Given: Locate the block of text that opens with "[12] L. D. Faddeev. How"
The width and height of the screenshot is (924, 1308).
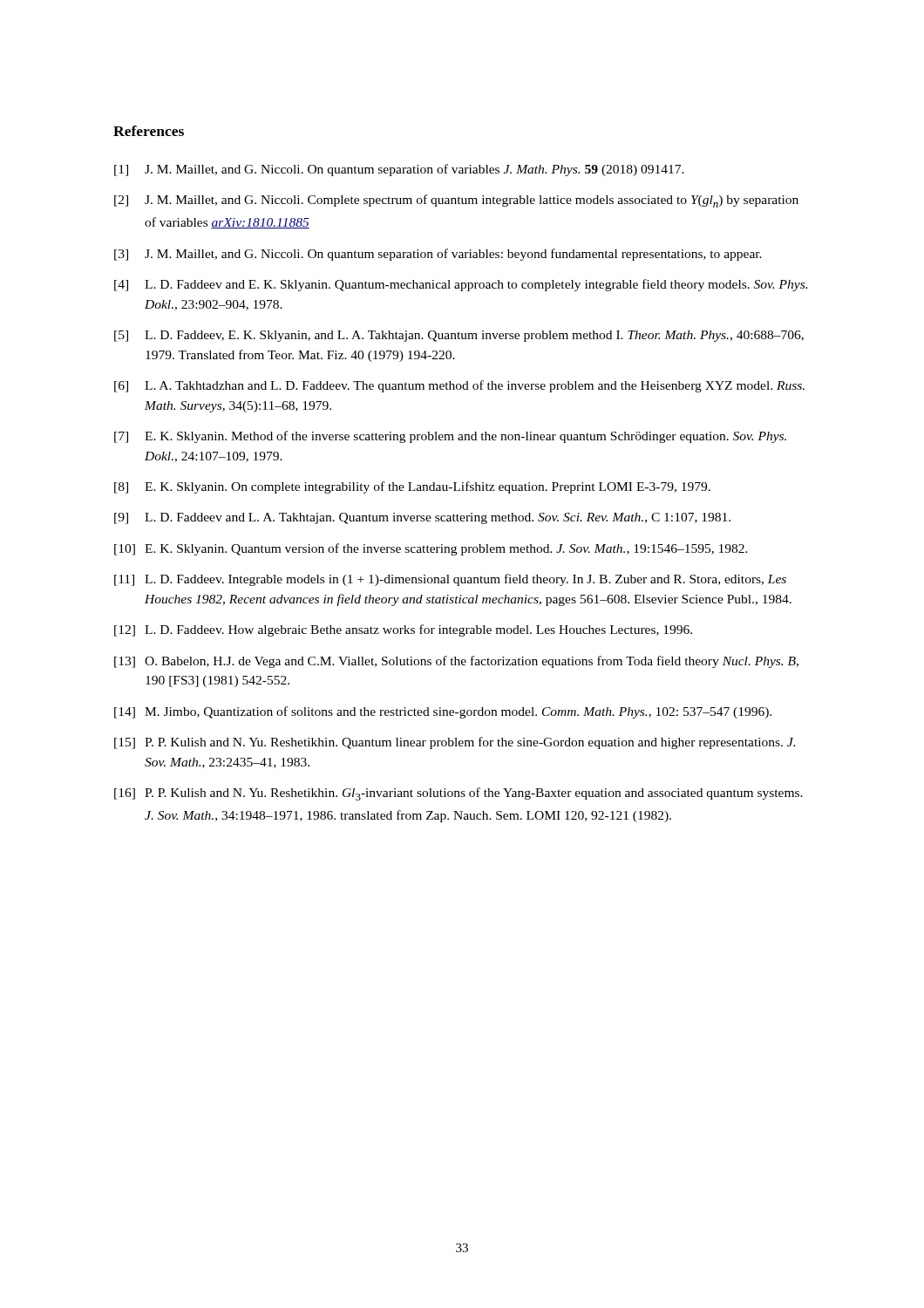Looking at the screenshot, I should 462,630.
